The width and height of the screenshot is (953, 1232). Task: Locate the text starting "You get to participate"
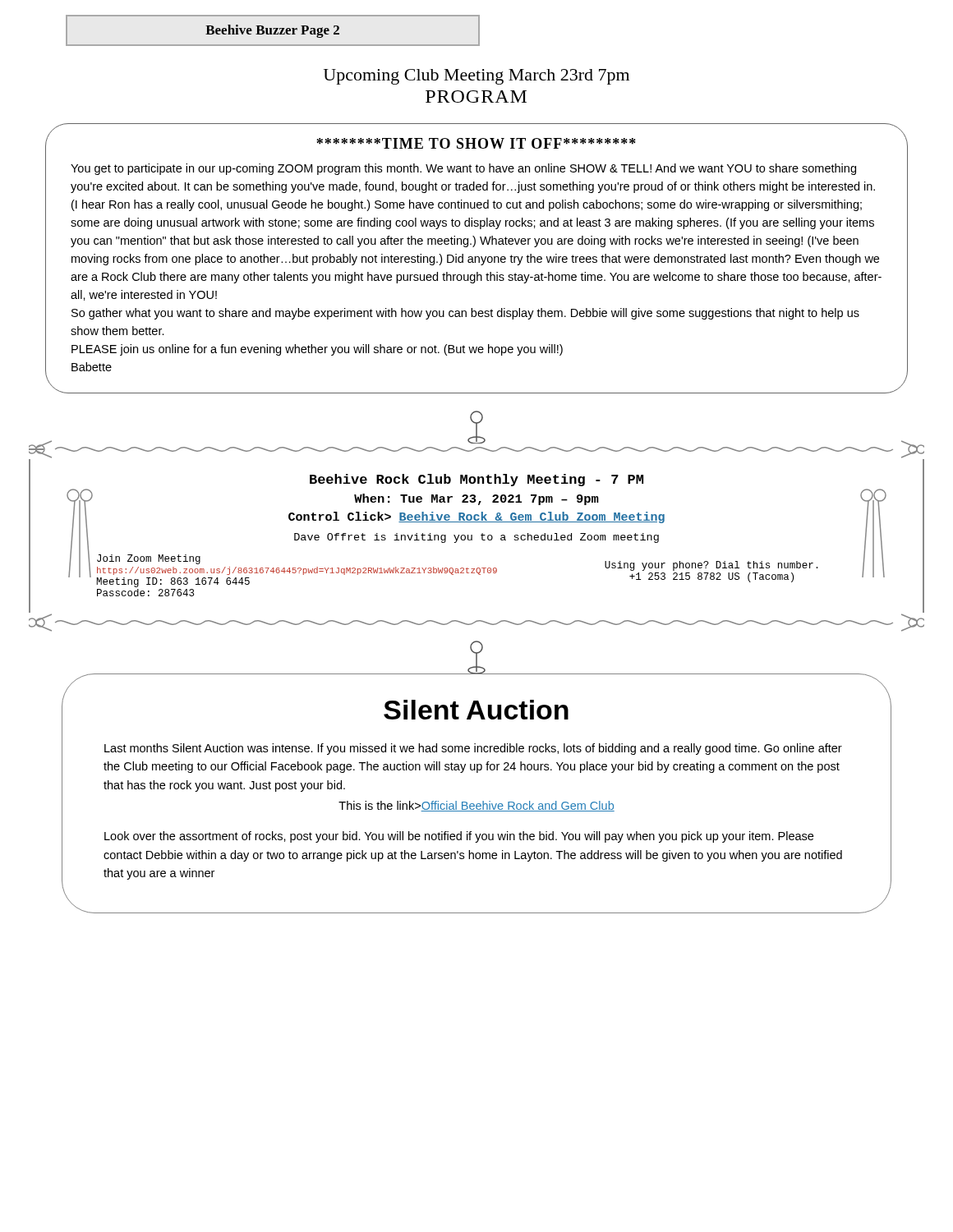coord(476,268)
